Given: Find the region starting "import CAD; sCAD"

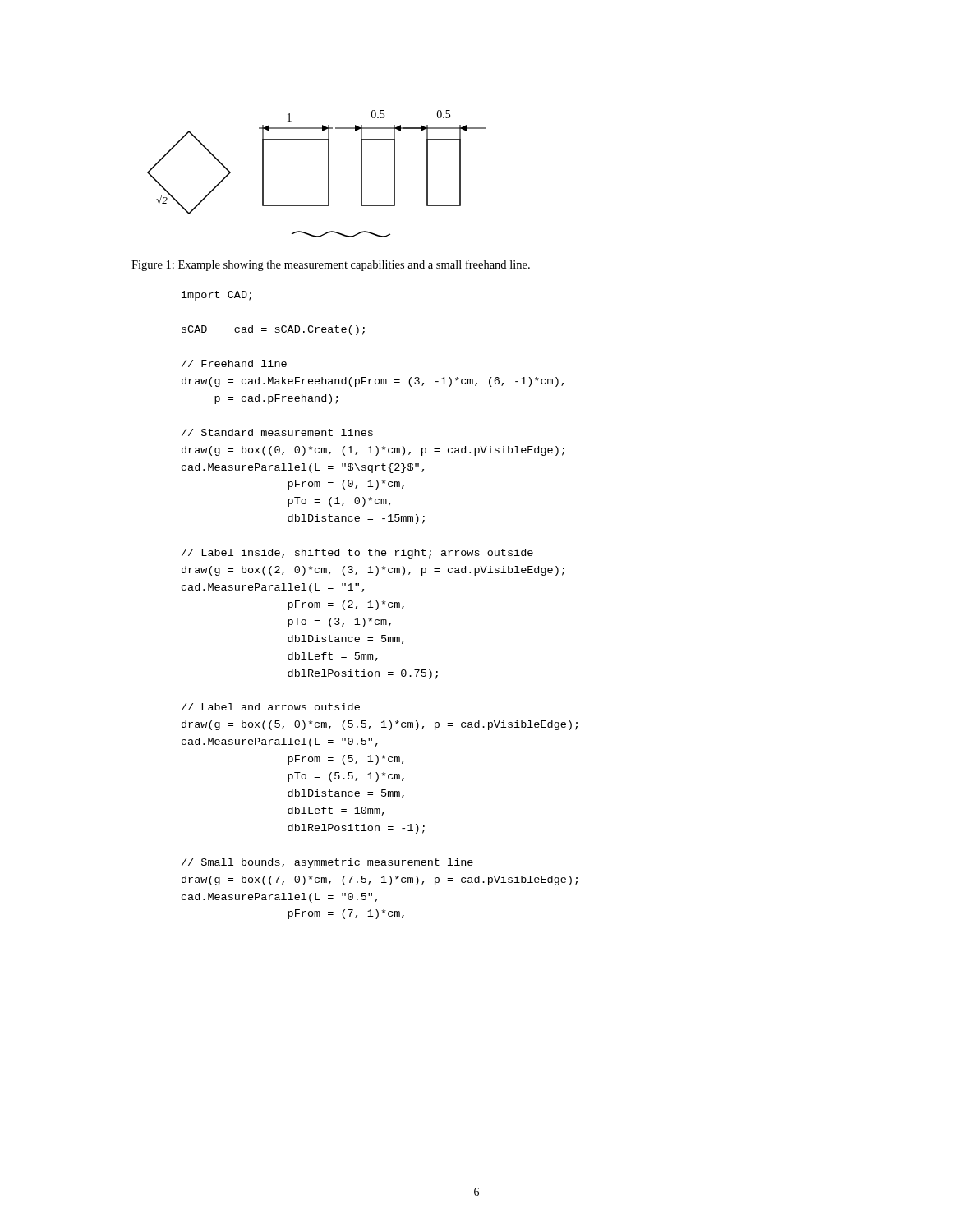Looking at the screenshot, I should pos(380,605).
